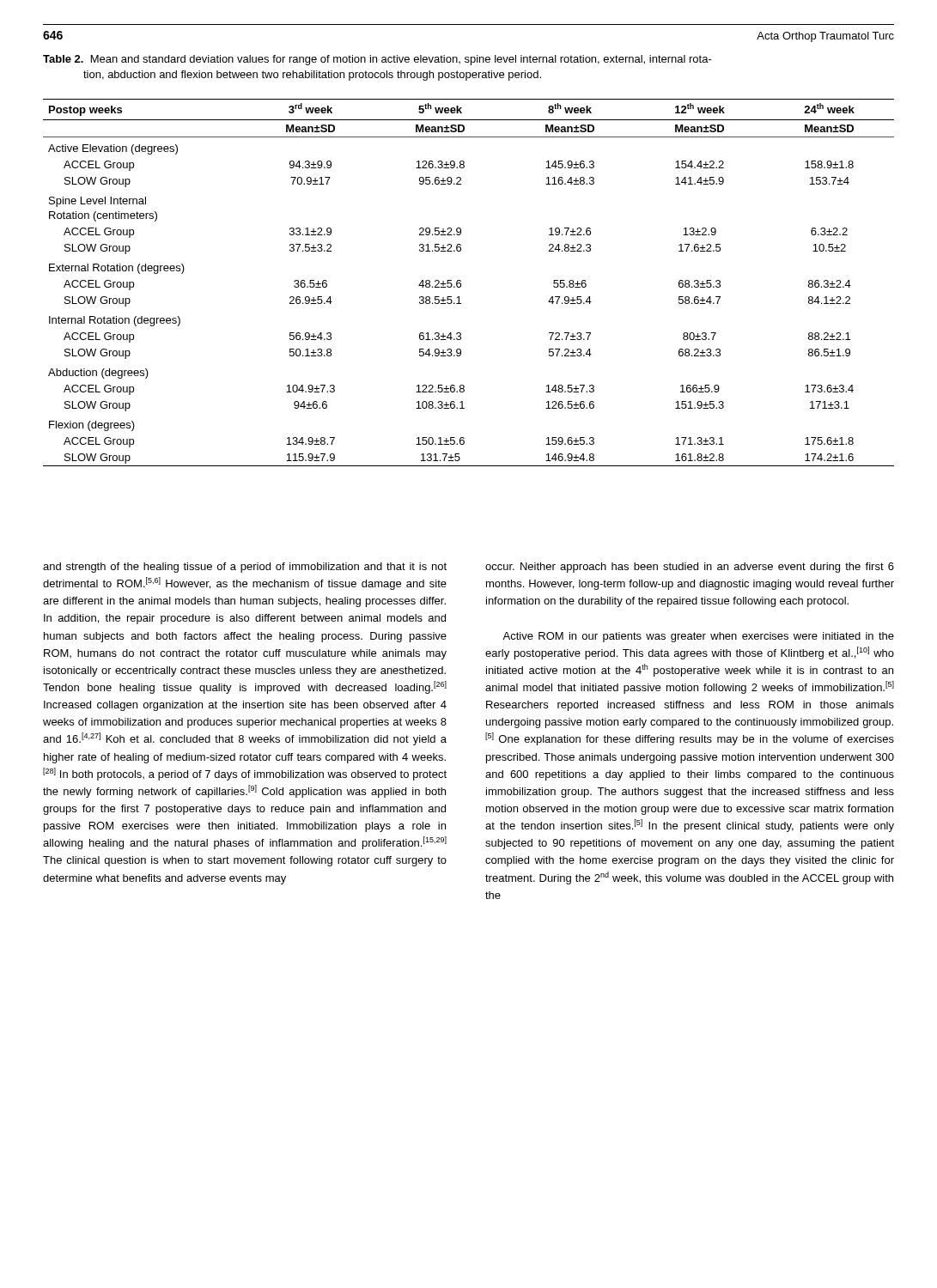Select the block starting "and strength of the healing tissue of"
Image resolution: width=937 pixels, height=1288 pixels.
pyautogui.click(x=245, y=722)
